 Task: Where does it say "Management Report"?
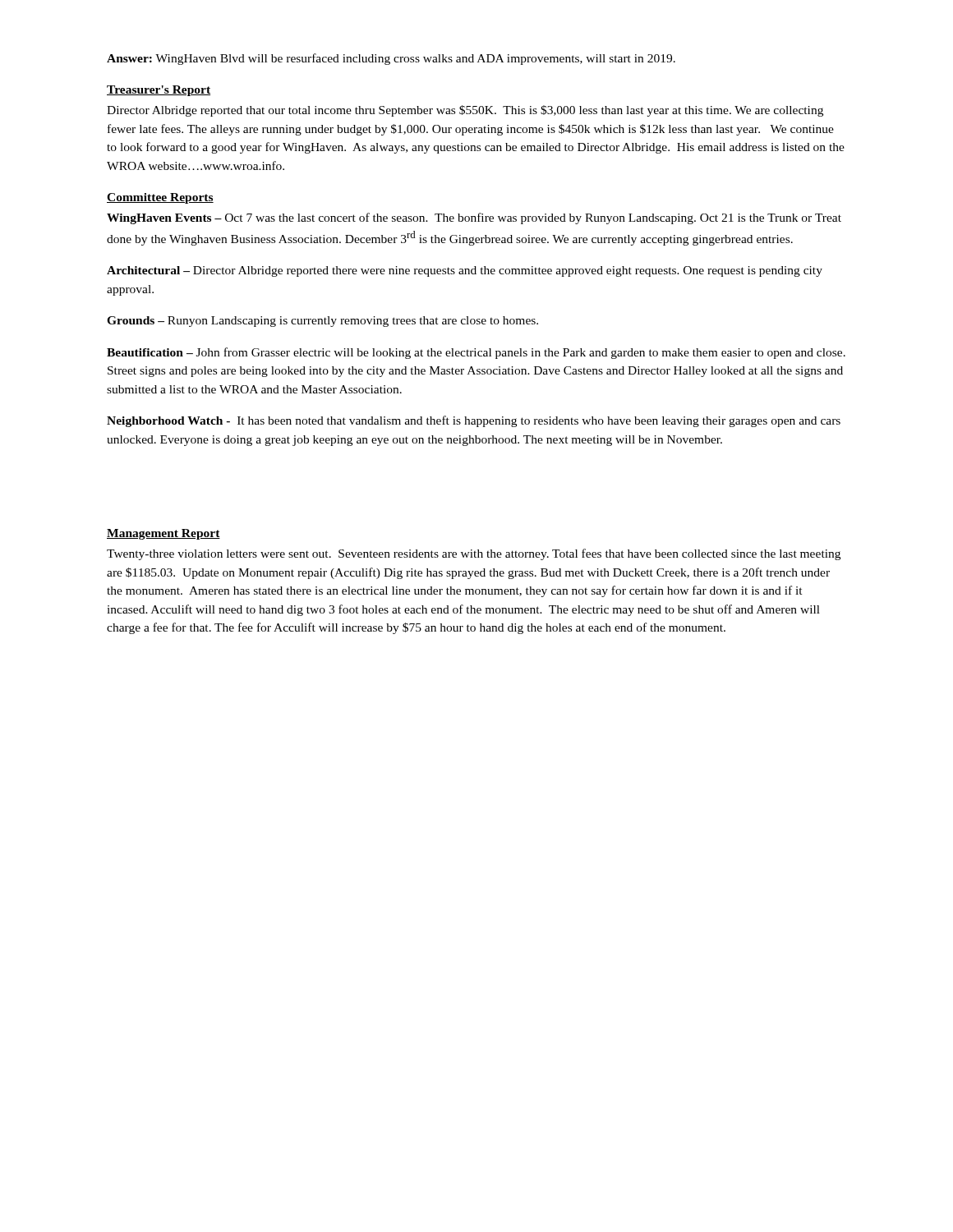coord(163,533)
